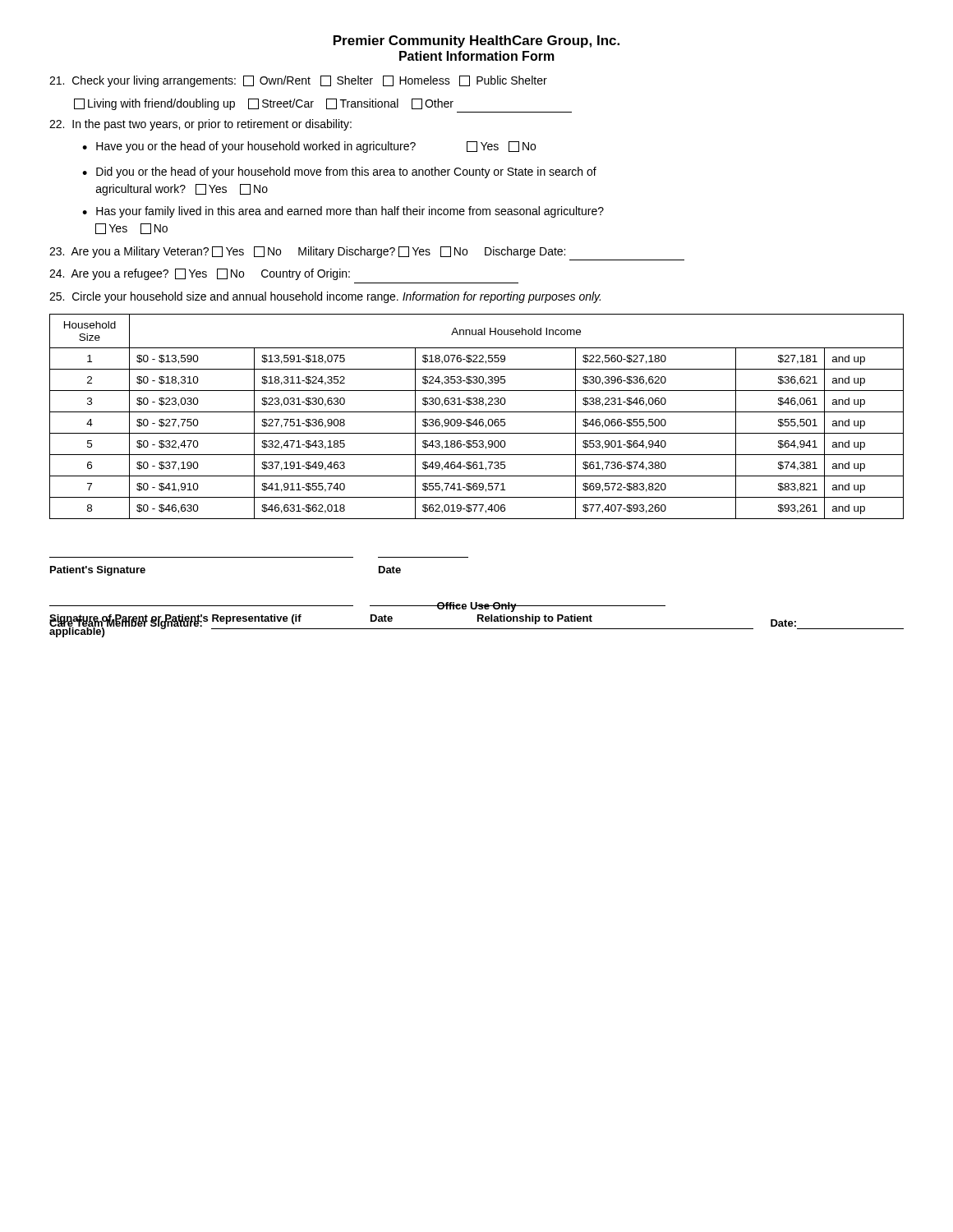Locate the region starting "Signature of Parent or Patient's Representative (if applicable)"
Screen dimensions: 1232x953
pyautogui.click(x=175, y=625)
